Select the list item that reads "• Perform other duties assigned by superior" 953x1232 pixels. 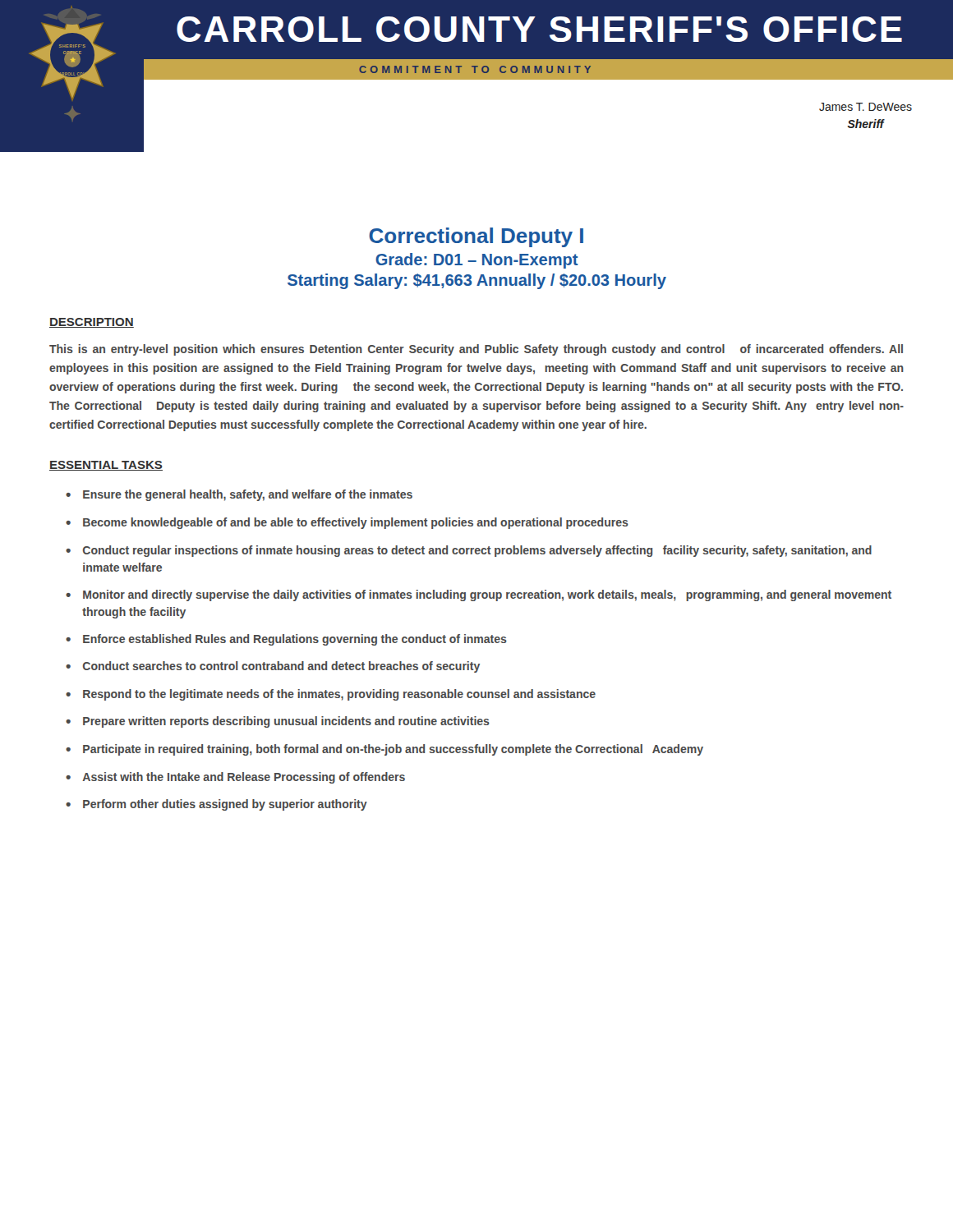216,805
